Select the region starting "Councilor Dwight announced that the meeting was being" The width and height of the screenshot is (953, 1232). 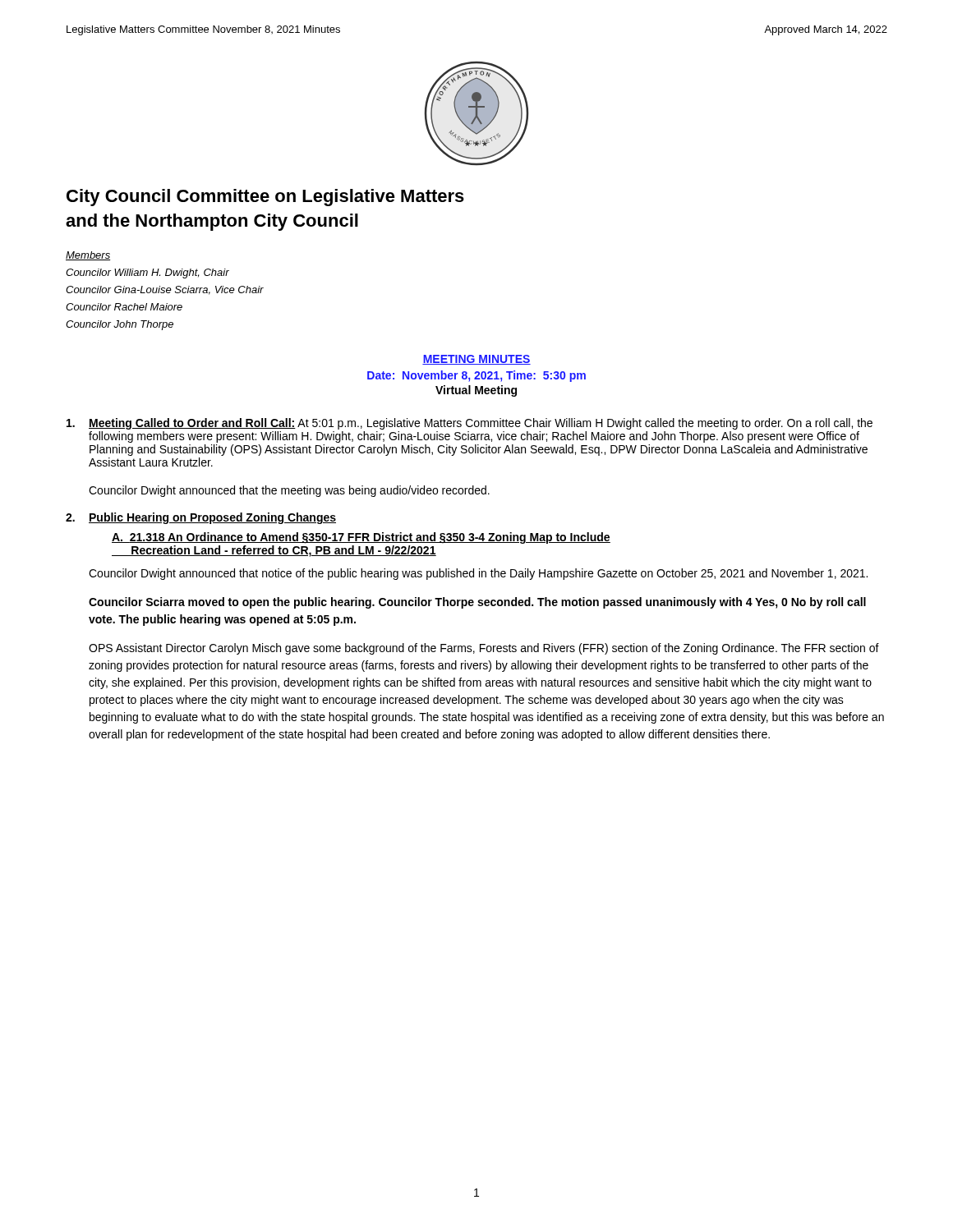(290, 491)
